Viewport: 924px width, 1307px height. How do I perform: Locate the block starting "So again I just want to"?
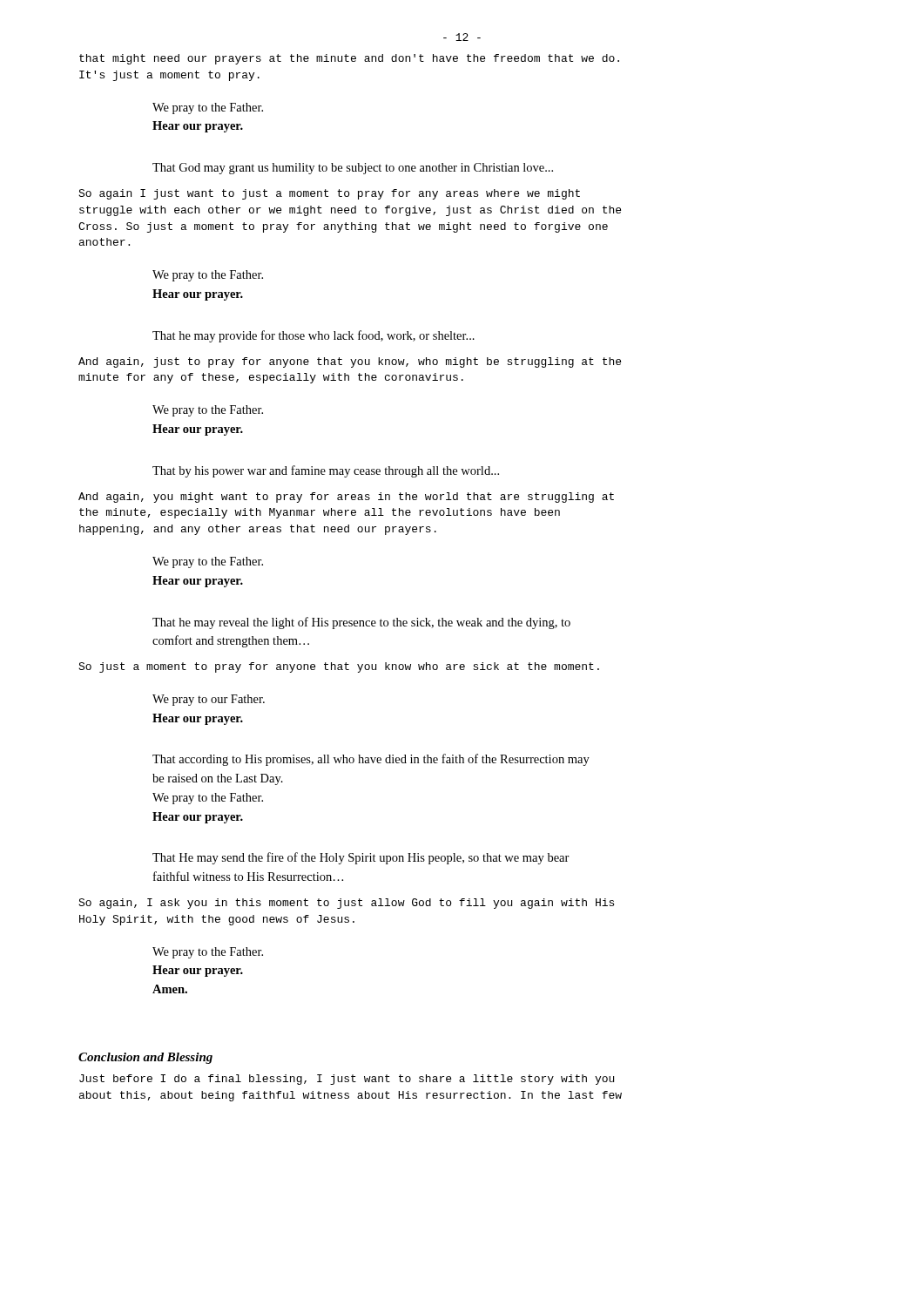click(x=350, y=218)
